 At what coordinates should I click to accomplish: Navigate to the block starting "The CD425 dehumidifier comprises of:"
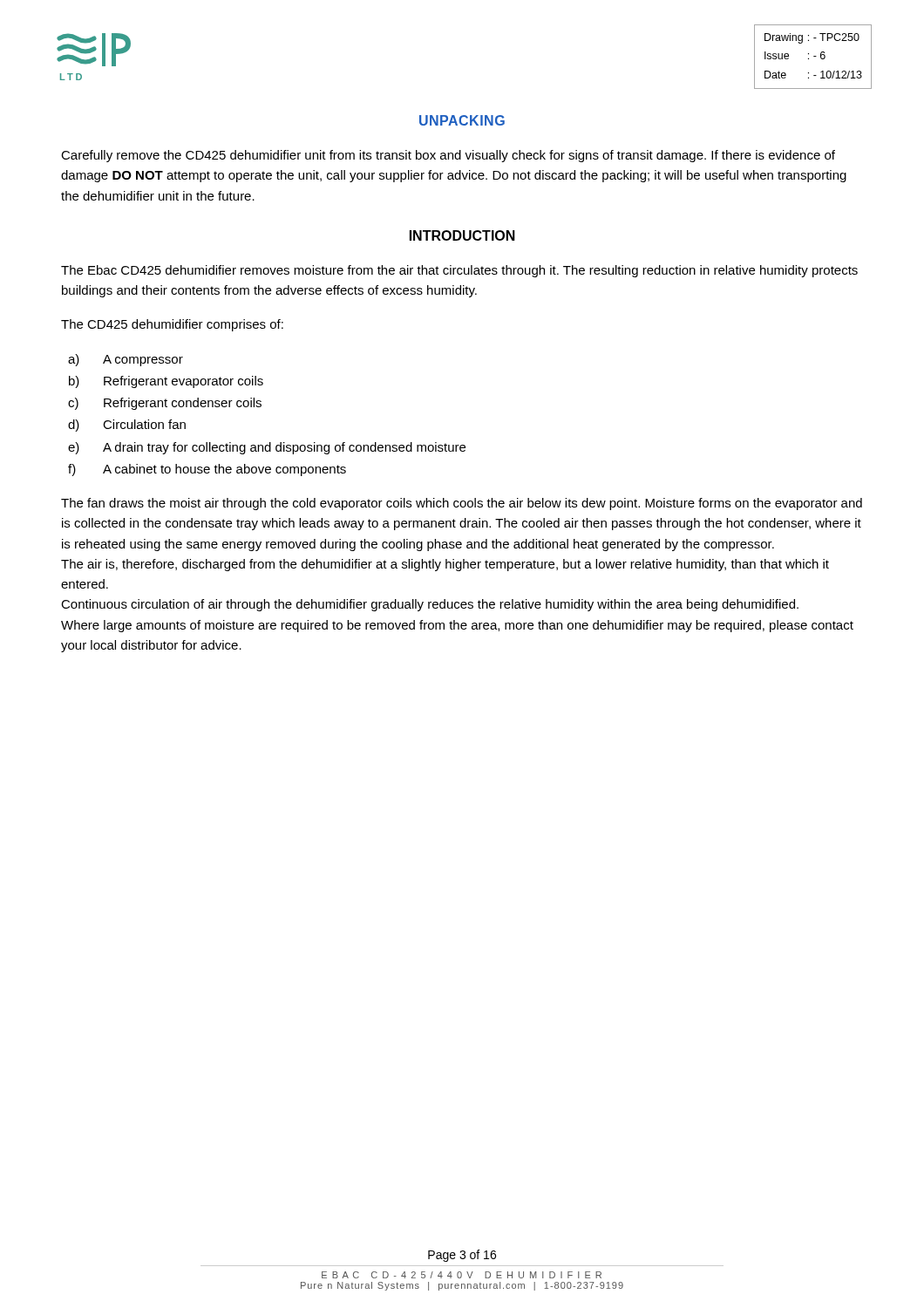tap(173, 324)
